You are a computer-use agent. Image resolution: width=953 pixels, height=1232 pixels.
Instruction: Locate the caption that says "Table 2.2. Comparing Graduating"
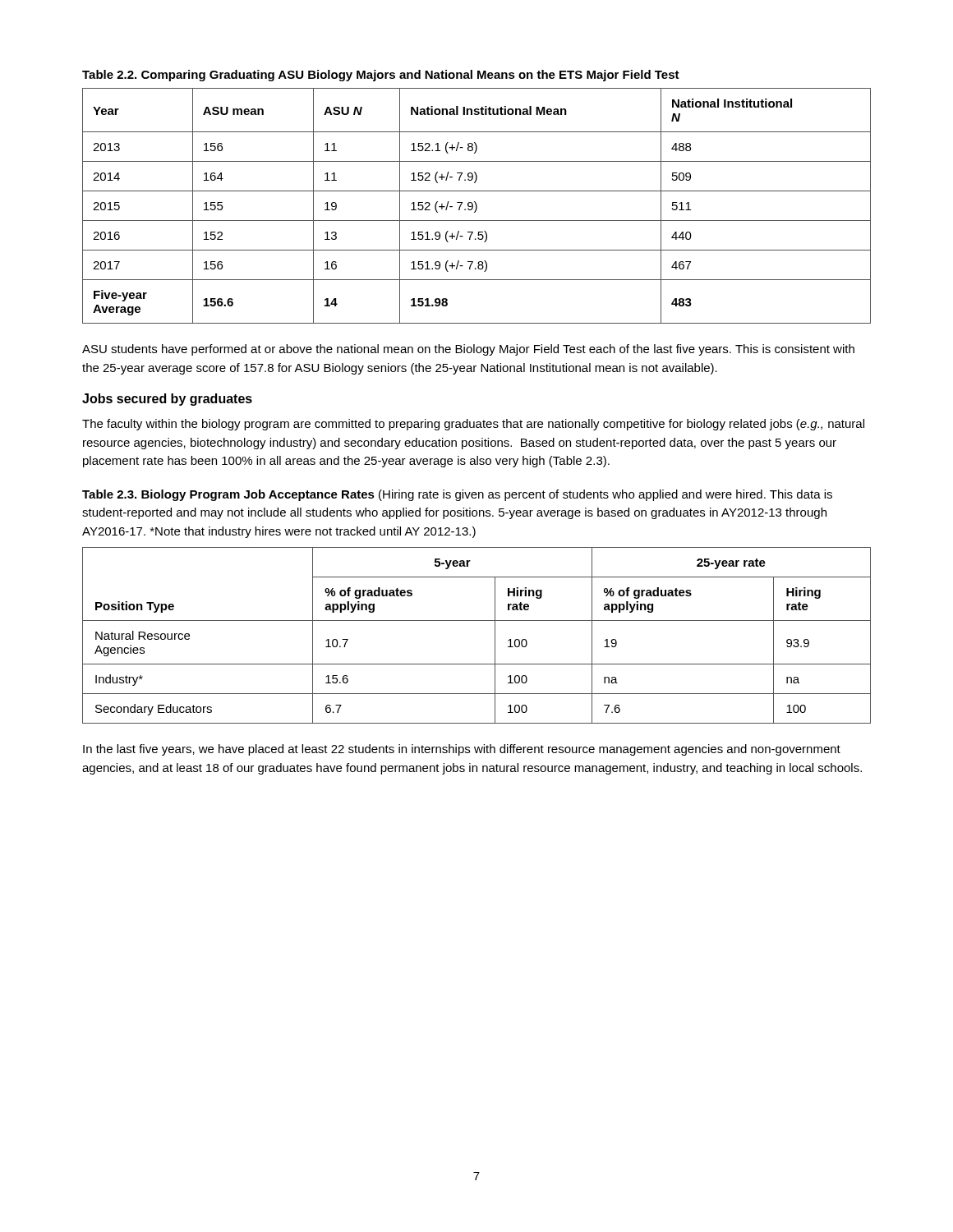381,74
